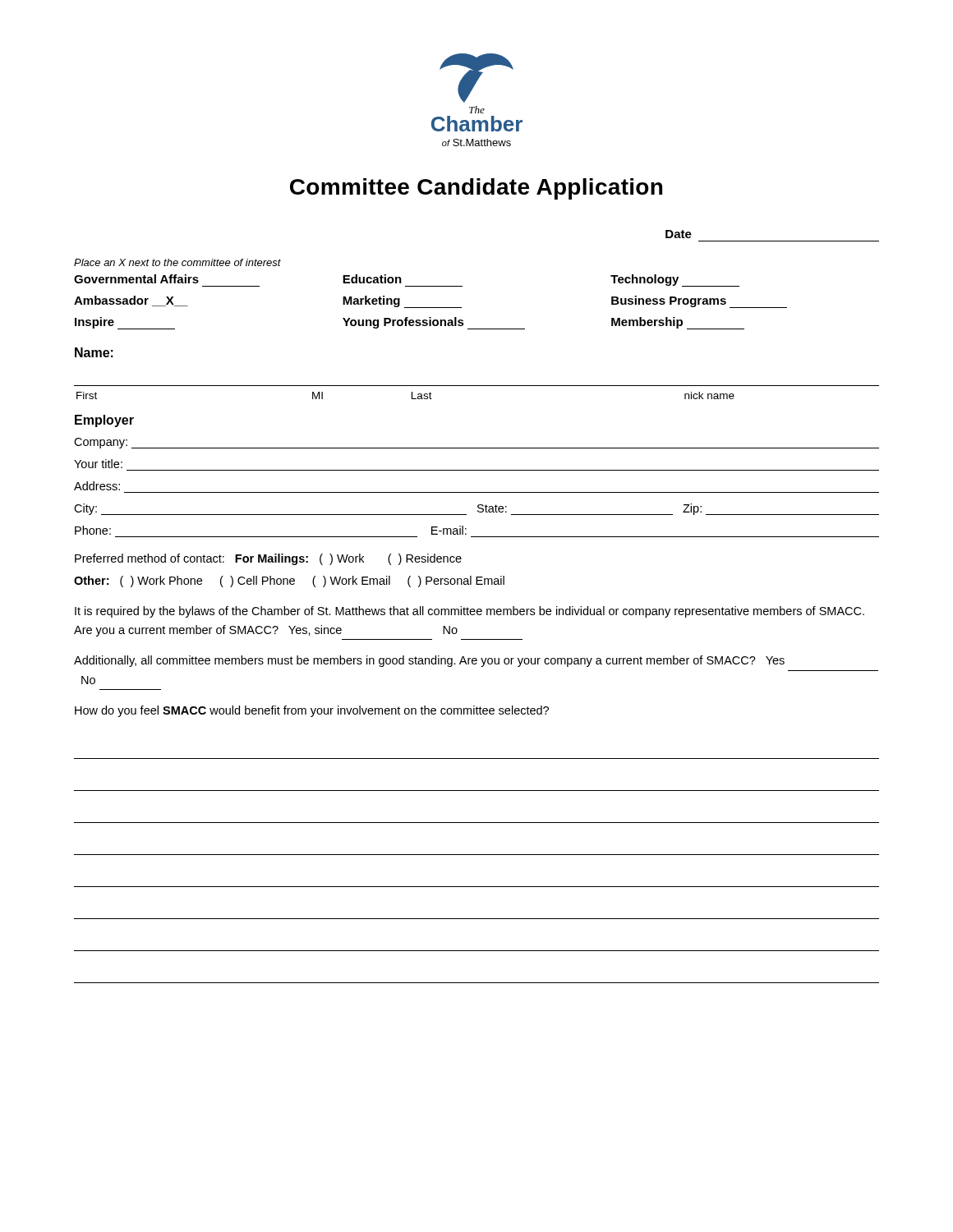Point to the passage starting "Additionally, all committee members must be members in"
The width and height of the screenshot is (953, 1232).
click(476, 671)
